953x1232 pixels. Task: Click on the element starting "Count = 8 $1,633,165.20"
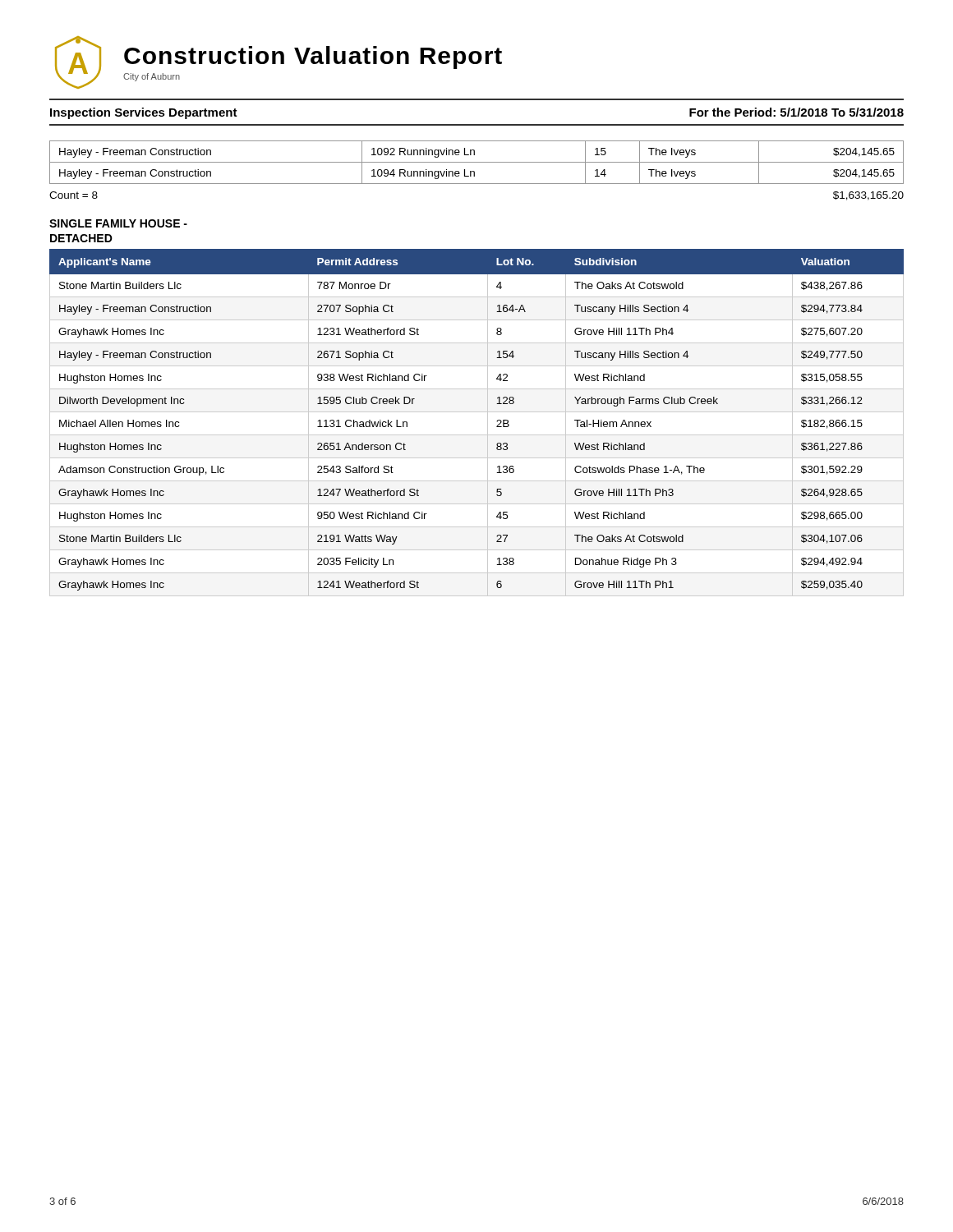tap(476, 195)
